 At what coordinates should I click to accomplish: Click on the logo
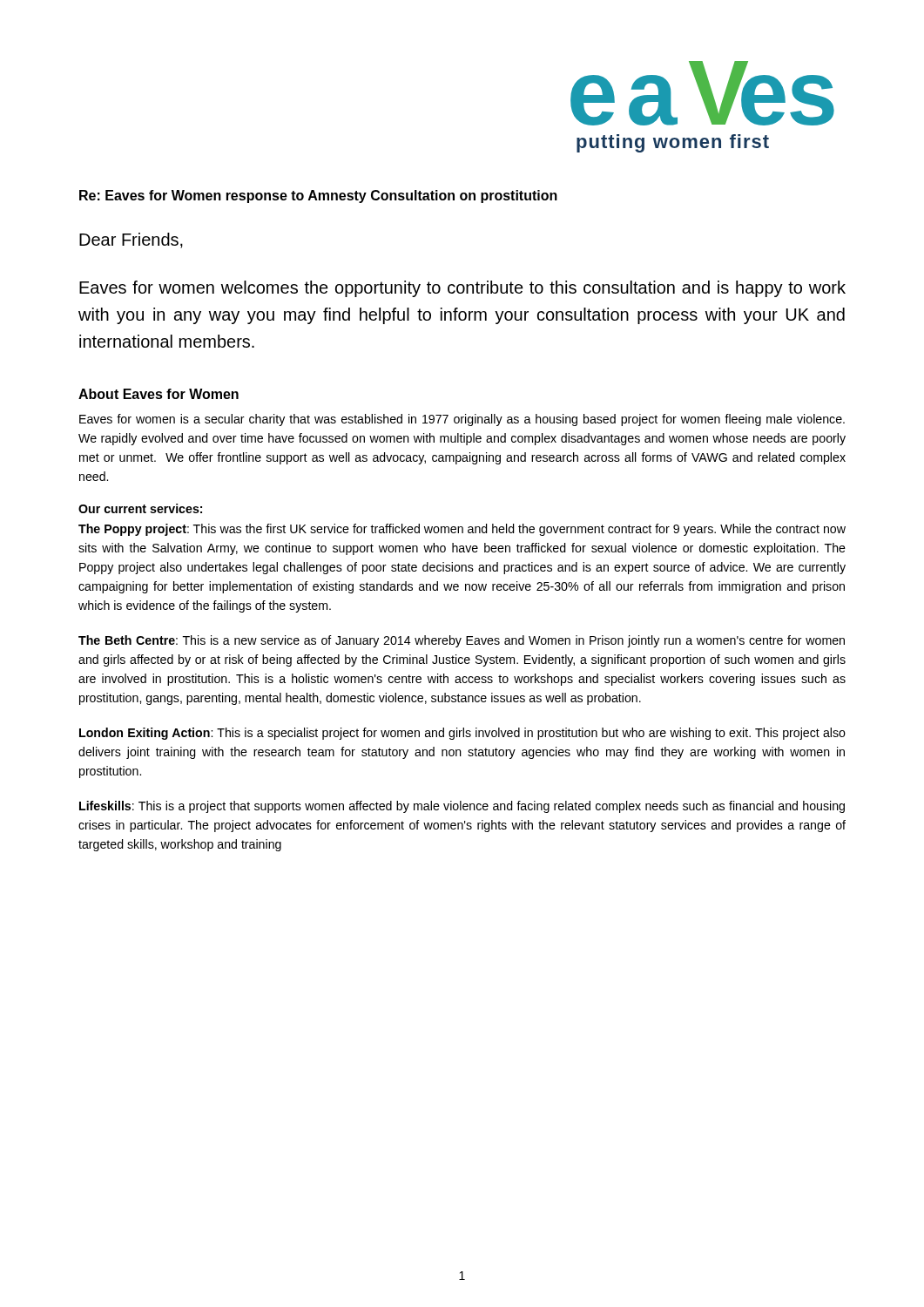(x=462, y=102)
